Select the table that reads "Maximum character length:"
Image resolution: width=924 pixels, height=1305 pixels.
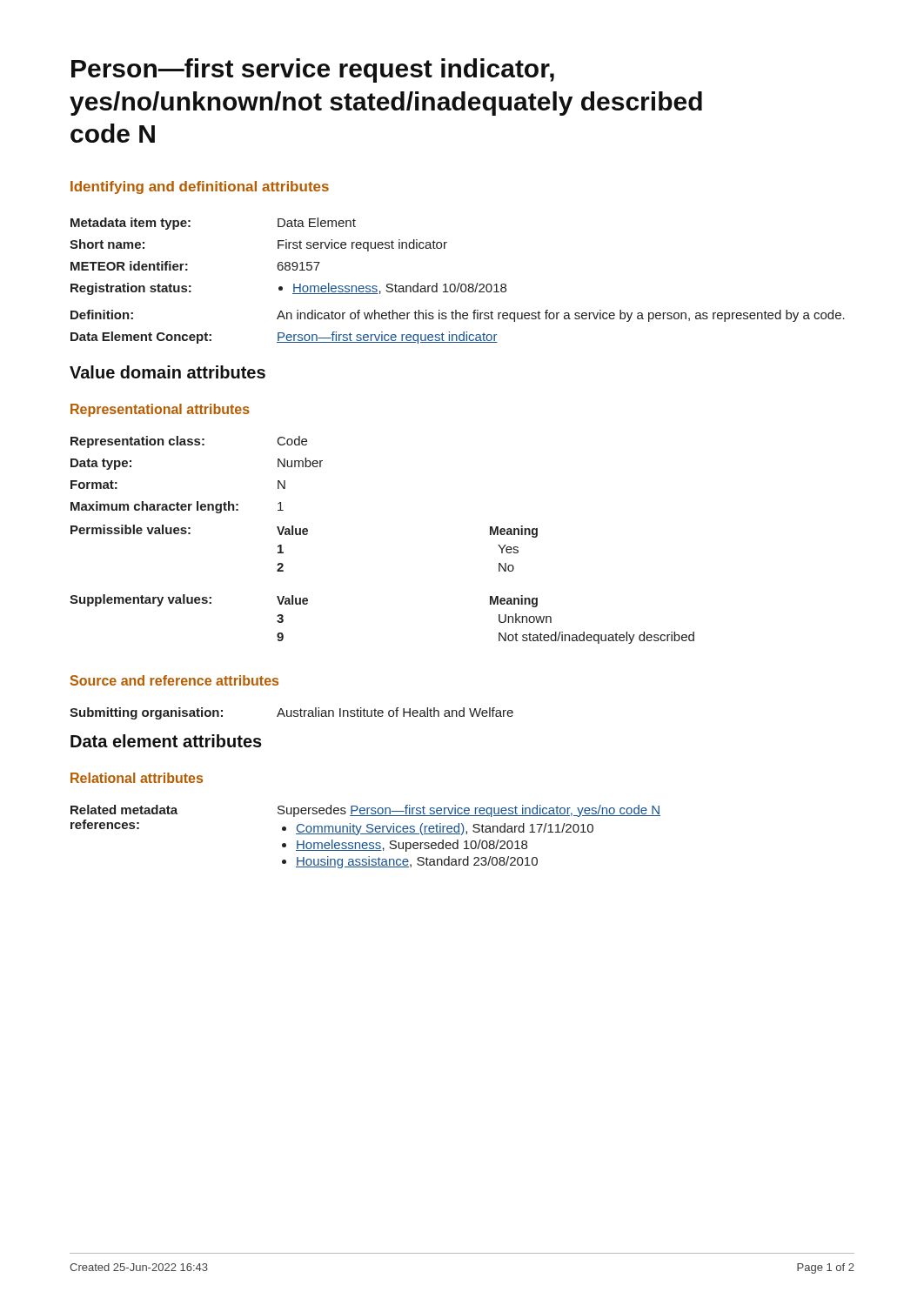462,539
